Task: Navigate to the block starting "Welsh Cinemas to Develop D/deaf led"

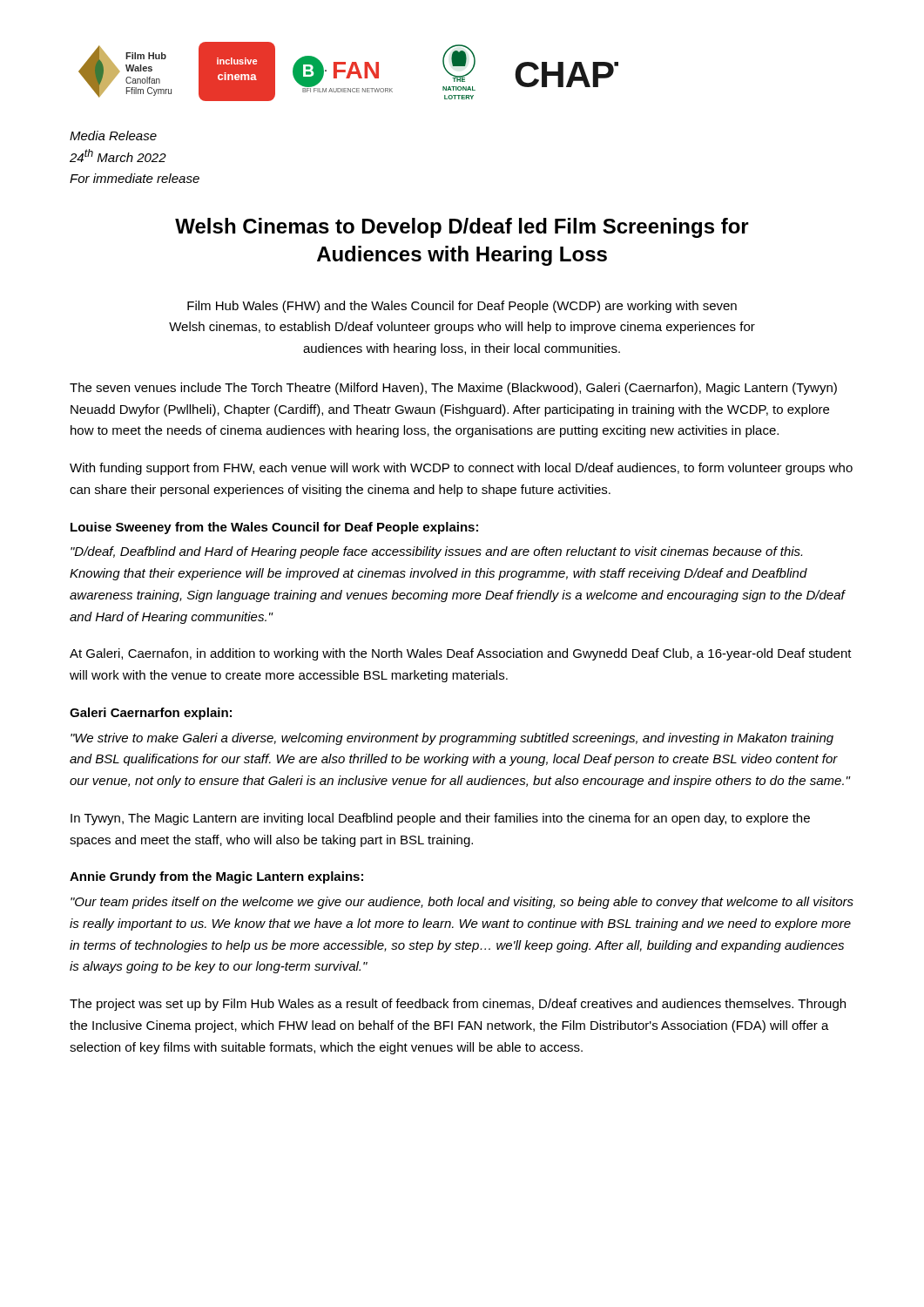Action: click(462, 240)
